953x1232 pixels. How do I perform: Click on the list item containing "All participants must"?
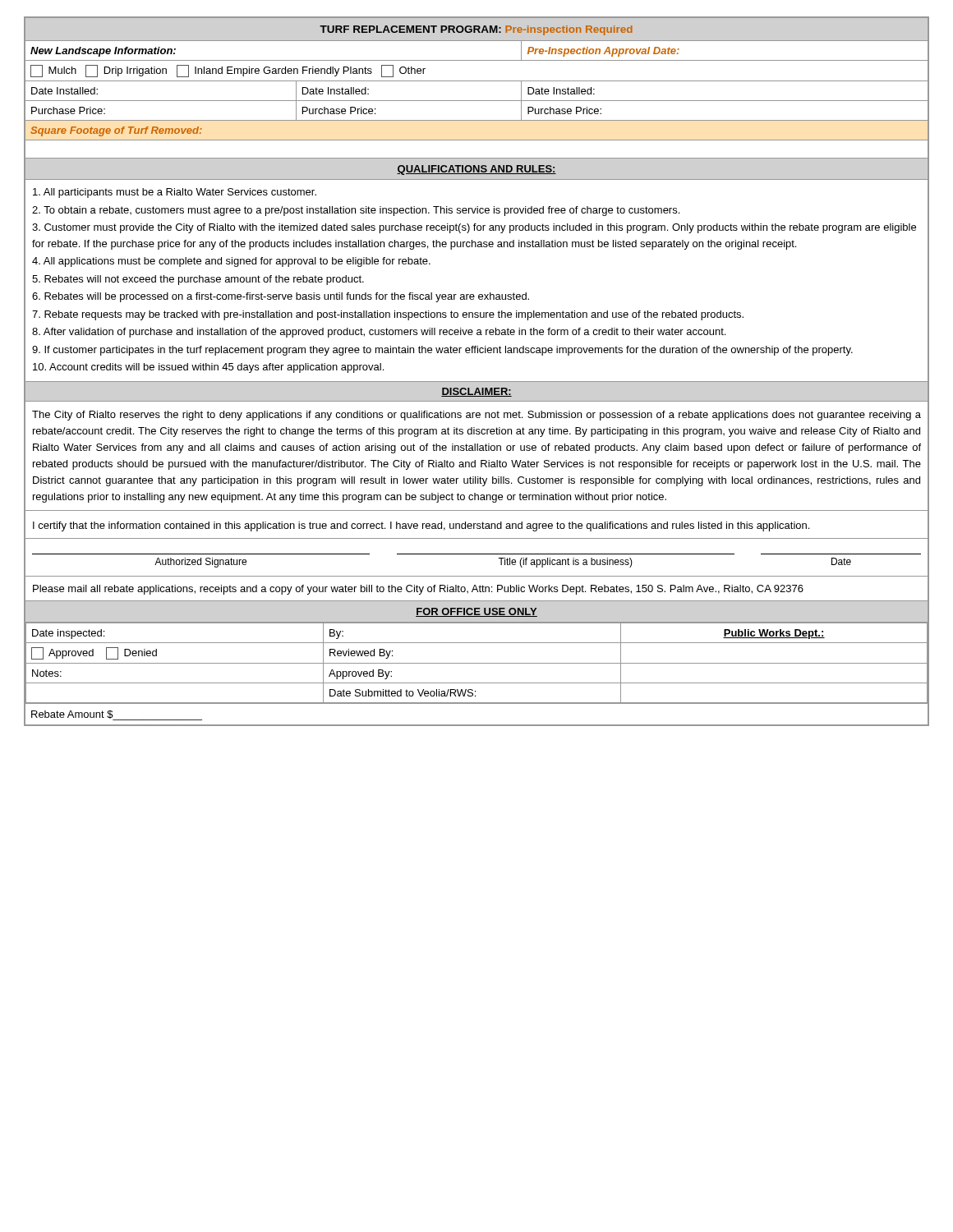(x=175, y=192)
